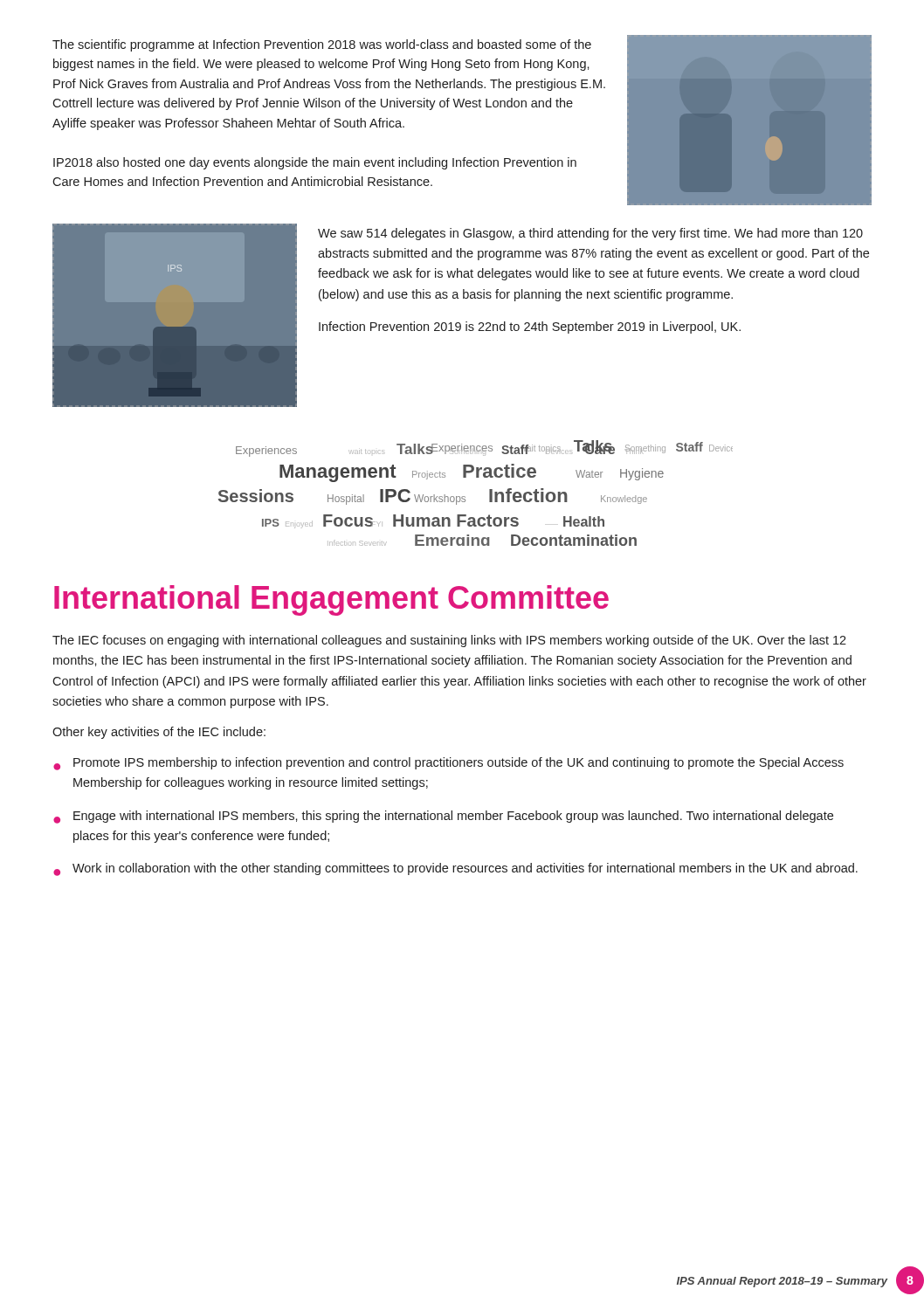Locate the block of text that opens with "● Promote IPS membership to infection"
The height and width of the screenshot is (1310, 924).
pyautogui.click(x=462, y=773)
